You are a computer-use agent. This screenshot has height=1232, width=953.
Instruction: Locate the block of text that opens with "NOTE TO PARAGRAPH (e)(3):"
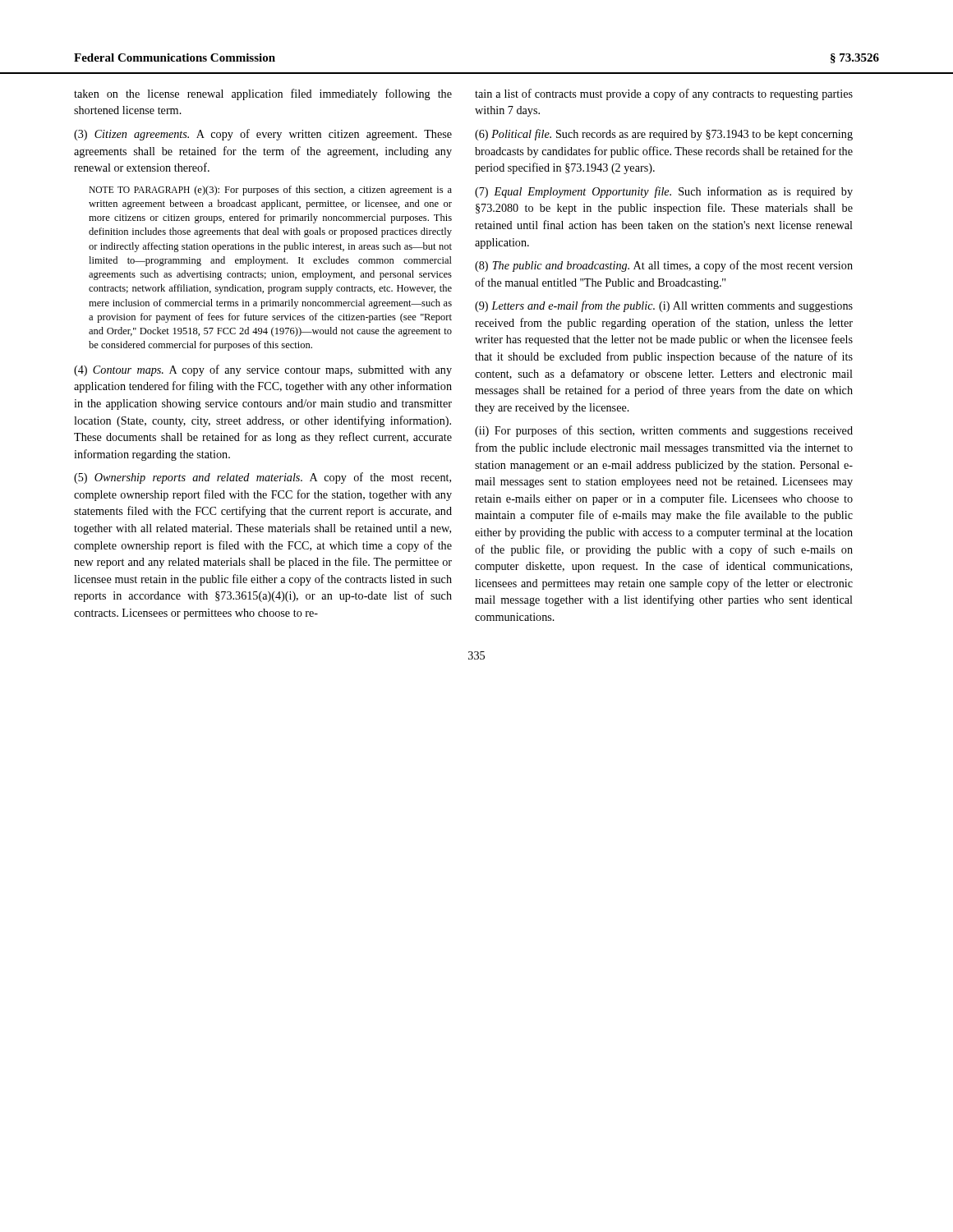(270, 268)
